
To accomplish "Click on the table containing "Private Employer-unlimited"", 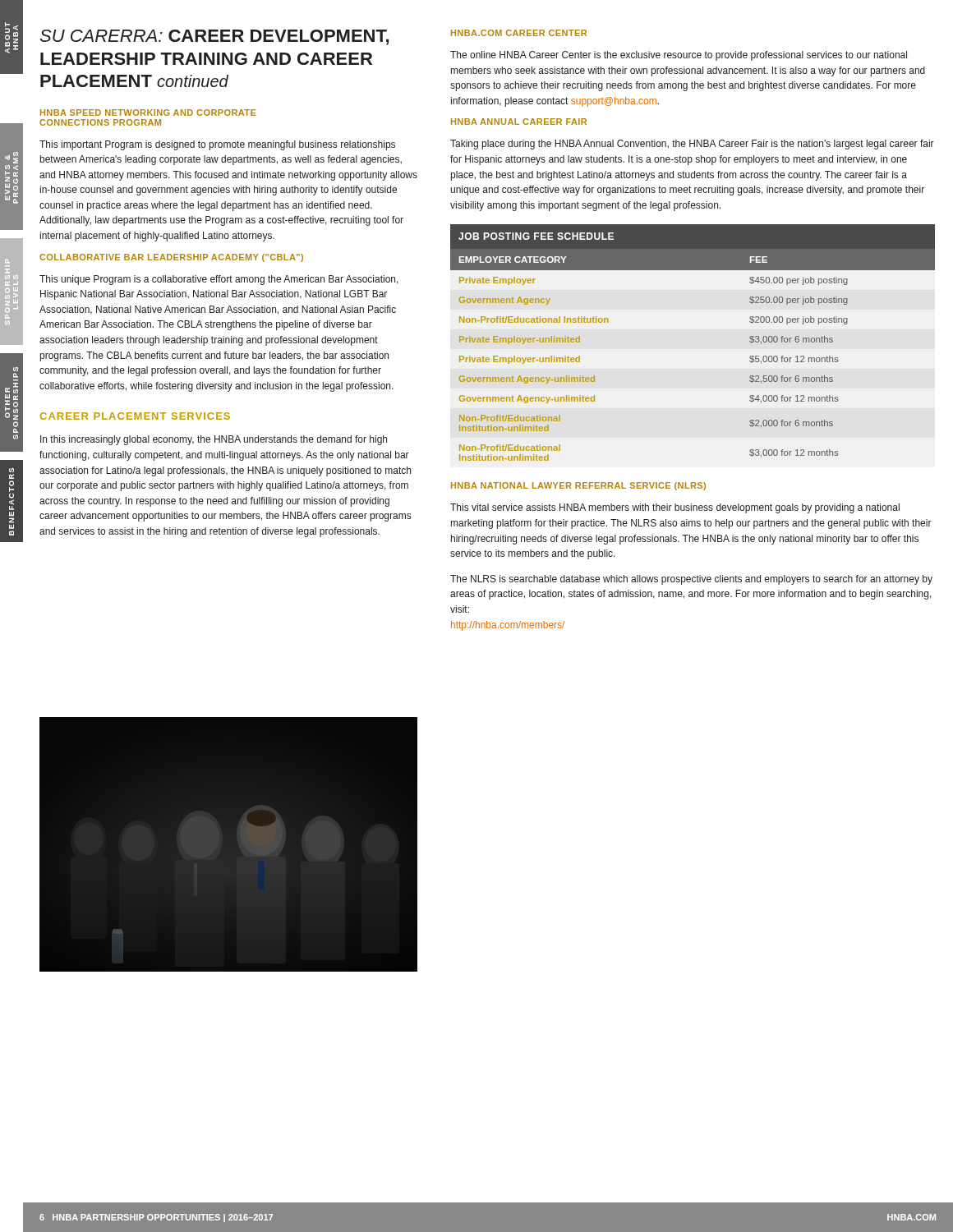I will pos(693,346).
